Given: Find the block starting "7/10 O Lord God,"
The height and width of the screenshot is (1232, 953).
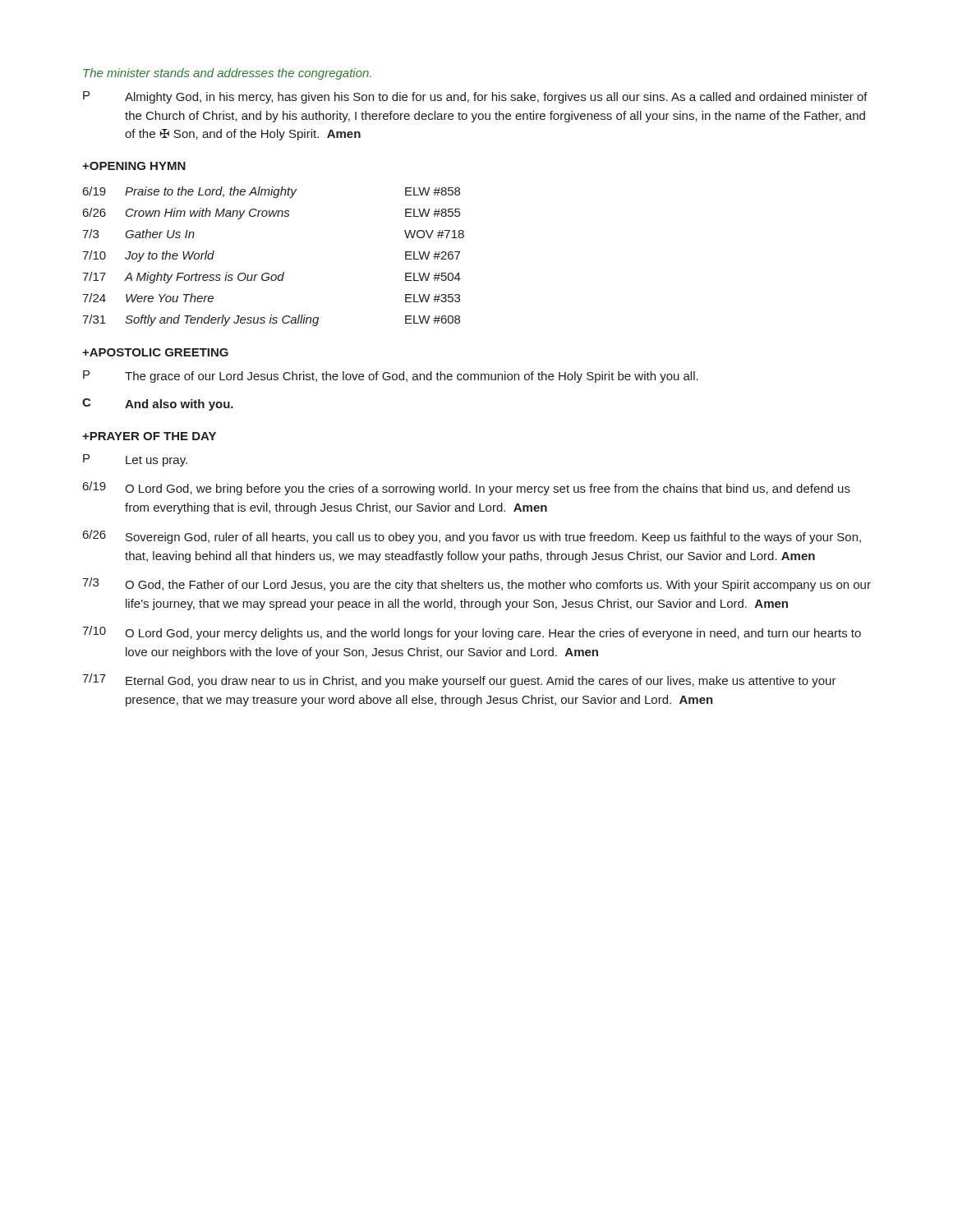Looking at the screenshot, I should pos(476,642).
